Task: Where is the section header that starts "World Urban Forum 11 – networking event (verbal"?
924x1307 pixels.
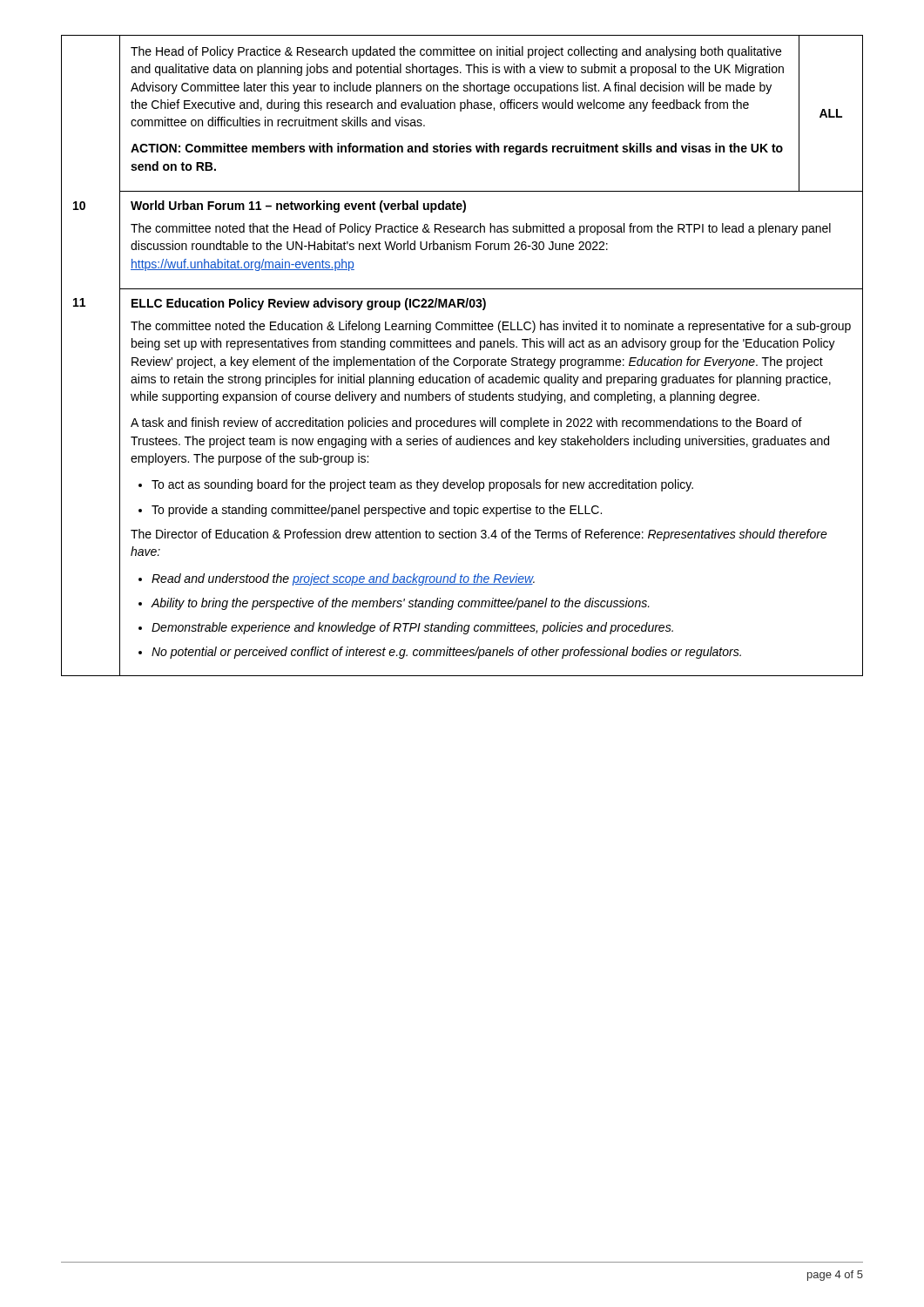Action: (299, 206)
